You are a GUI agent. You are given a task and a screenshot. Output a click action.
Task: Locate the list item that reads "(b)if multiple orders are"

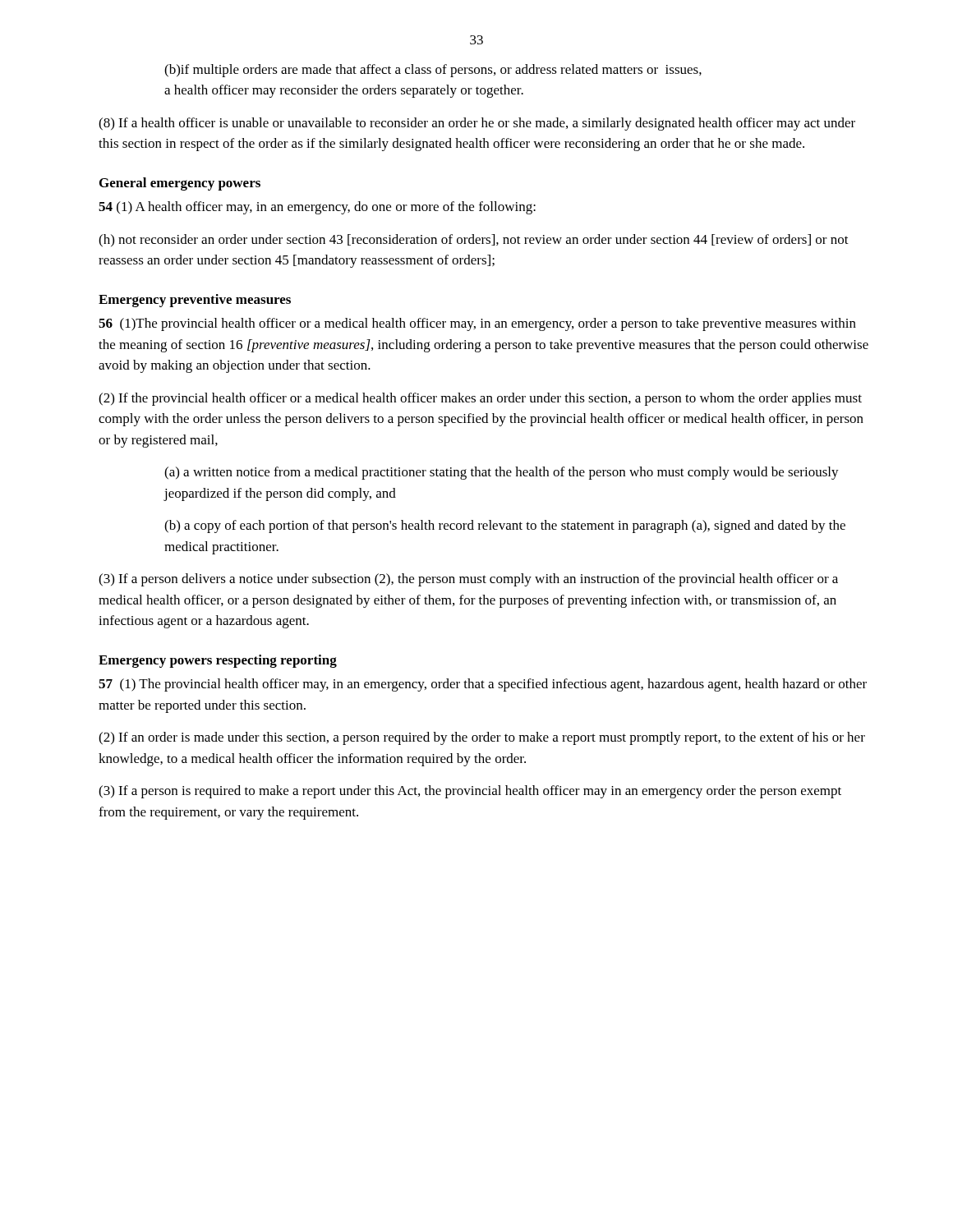tap(518, 80)
